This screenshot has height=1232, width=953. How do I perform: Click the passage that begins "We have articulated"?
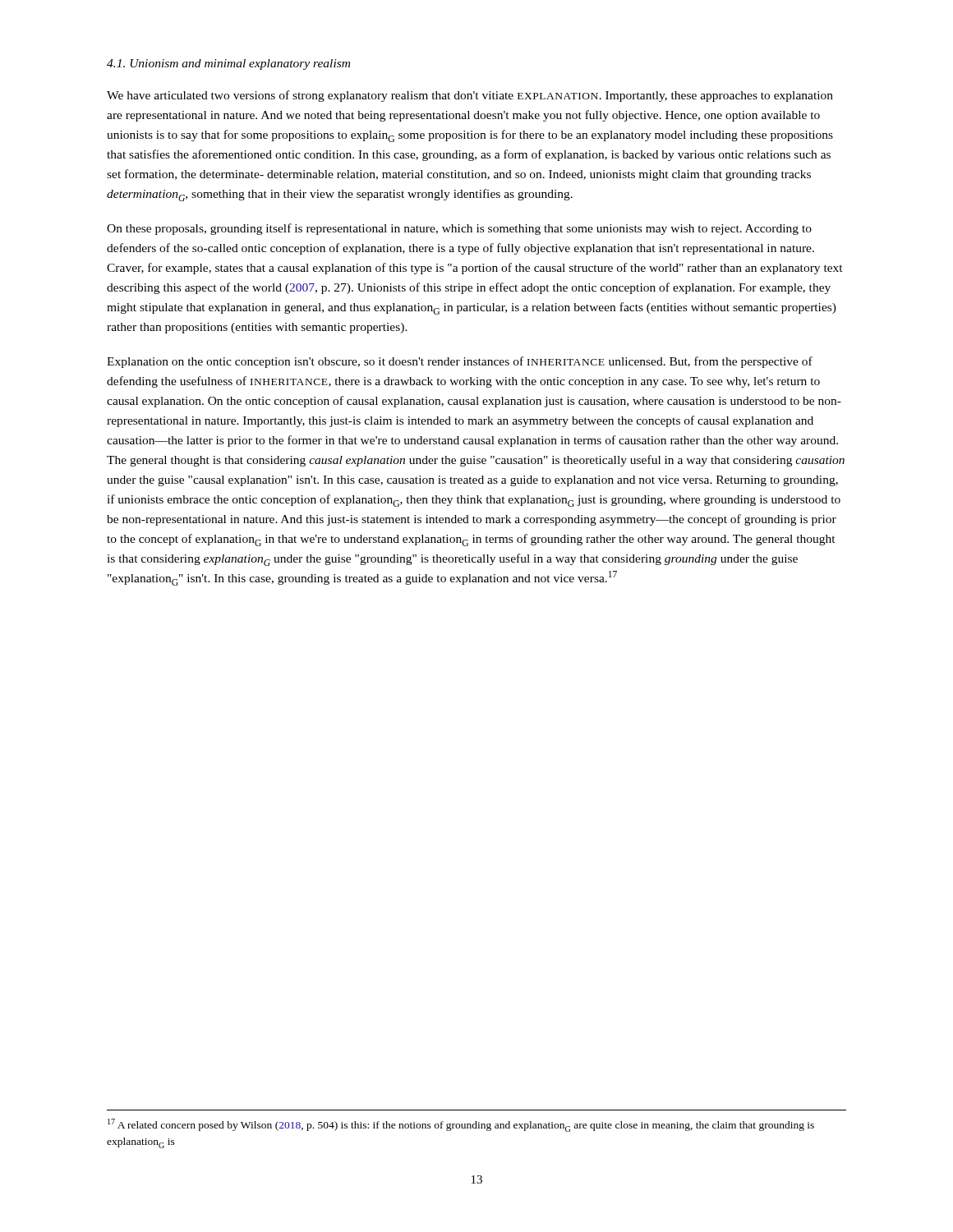(x=470, y=146)
